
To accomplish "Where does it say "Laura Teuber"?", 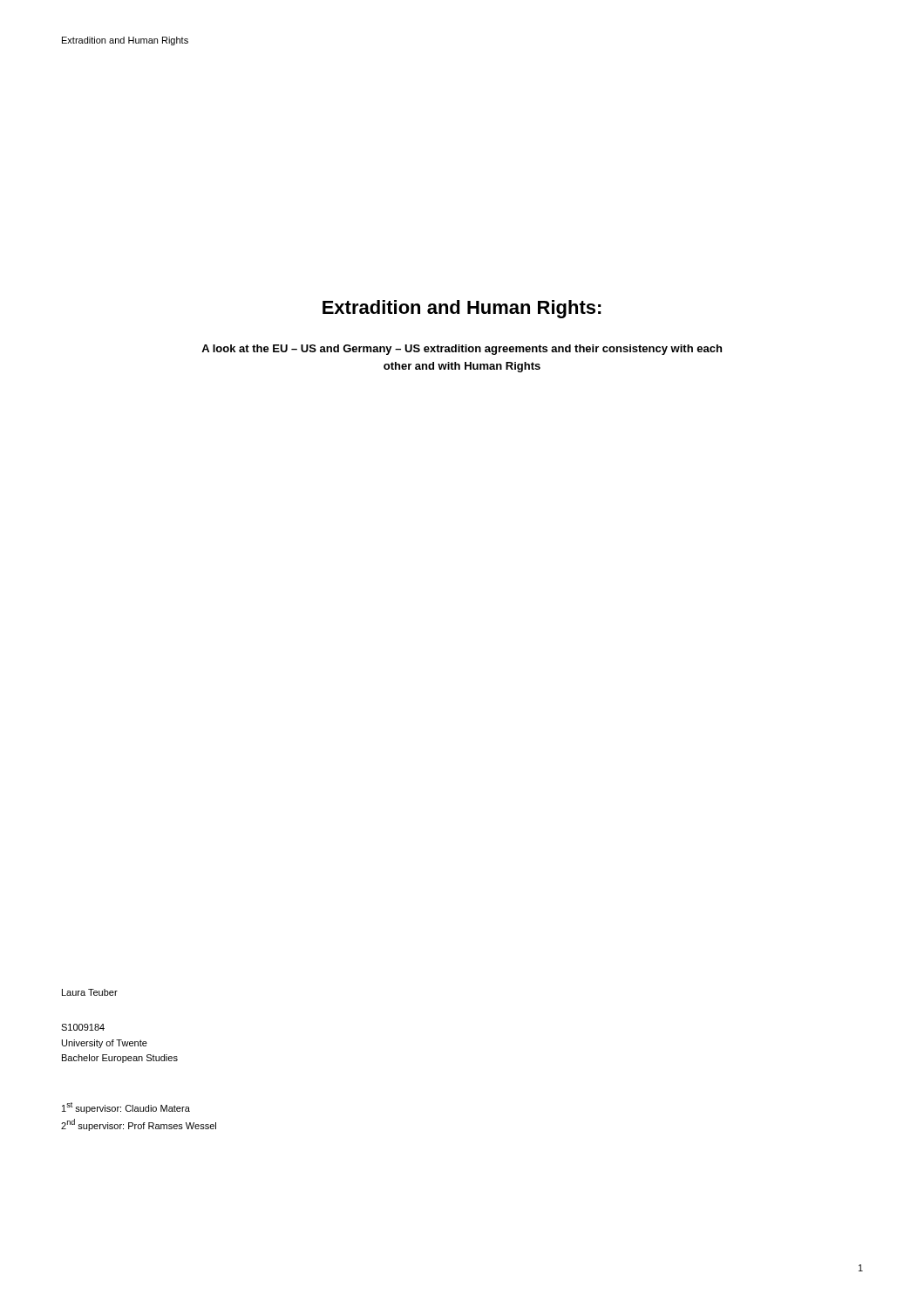I will (89, 992).
